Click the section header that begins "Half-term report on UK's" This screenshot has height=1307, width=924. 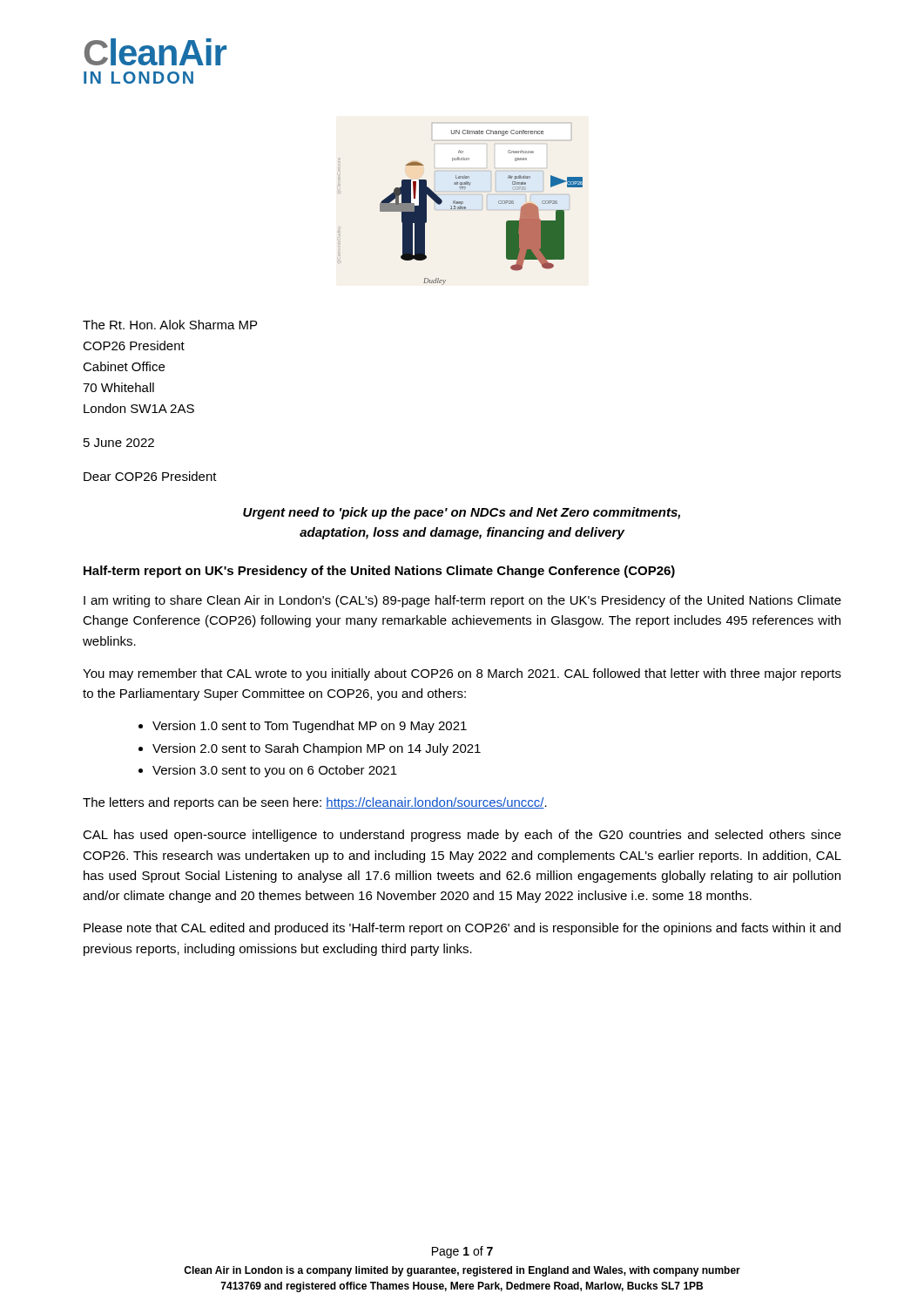(x=379, y=570)
